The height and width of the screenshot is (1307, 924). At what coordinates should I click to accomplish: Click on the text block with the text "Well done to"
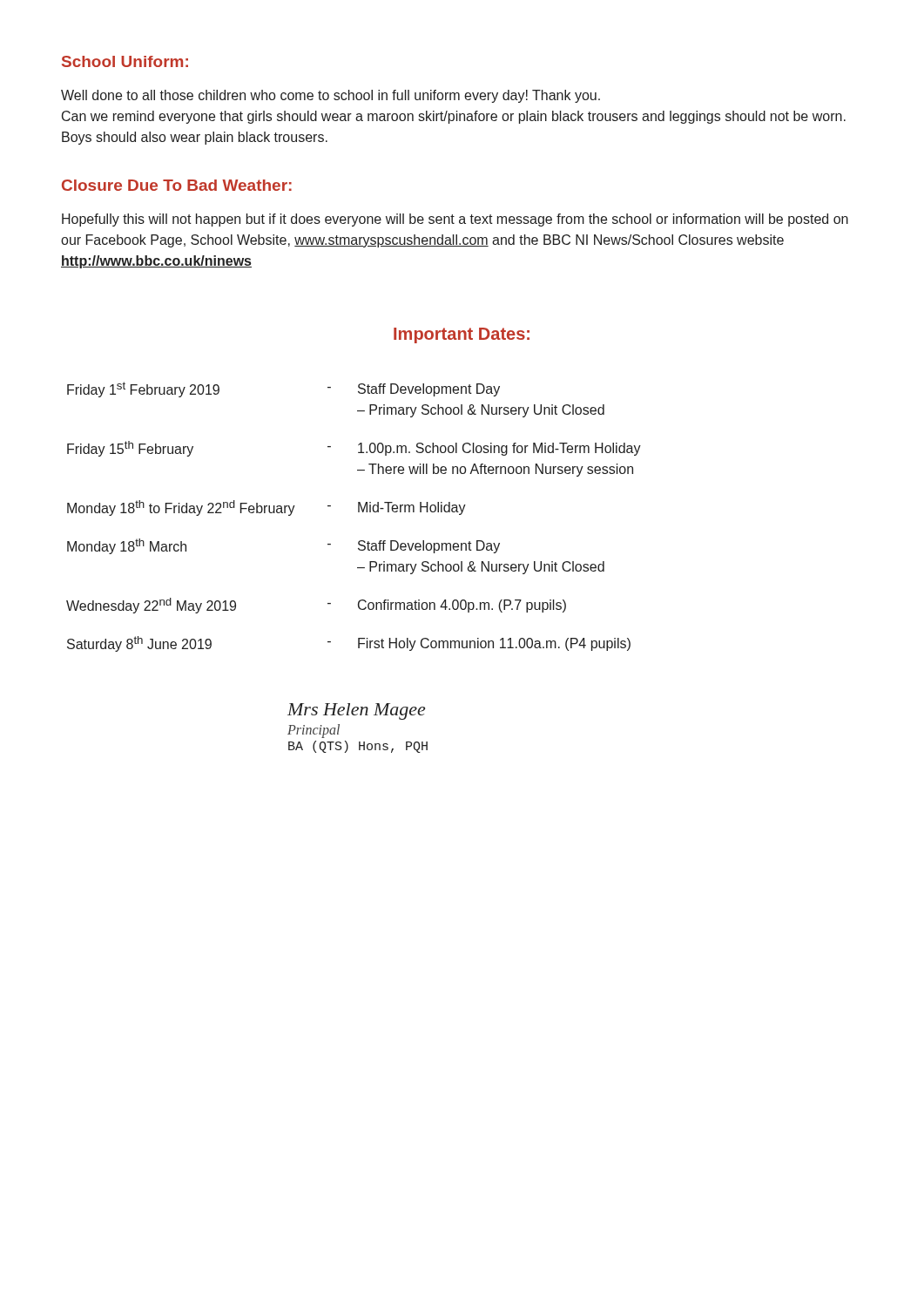(462, 117)
